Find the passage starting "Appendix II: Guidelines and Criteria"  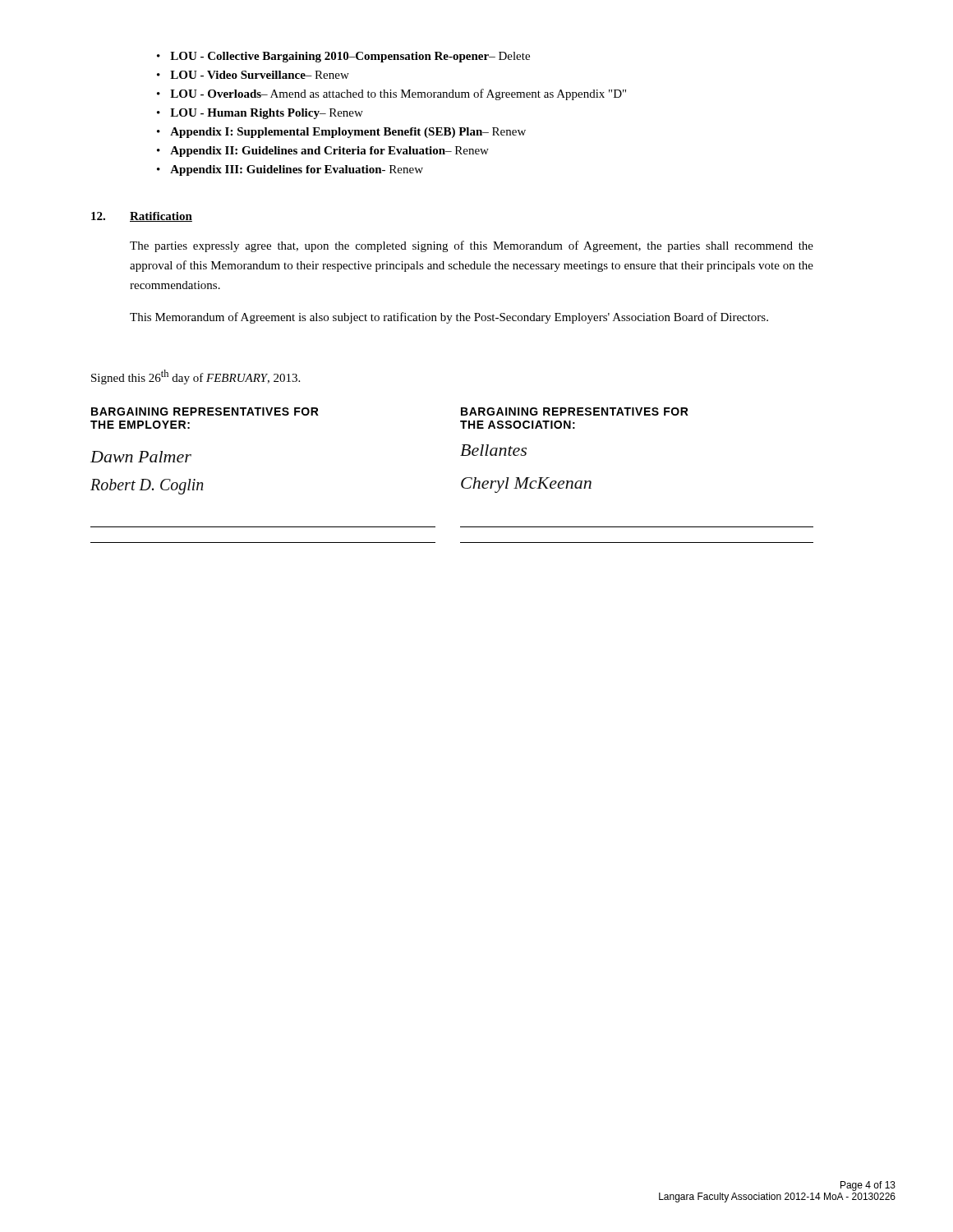[x=485, y=151]
